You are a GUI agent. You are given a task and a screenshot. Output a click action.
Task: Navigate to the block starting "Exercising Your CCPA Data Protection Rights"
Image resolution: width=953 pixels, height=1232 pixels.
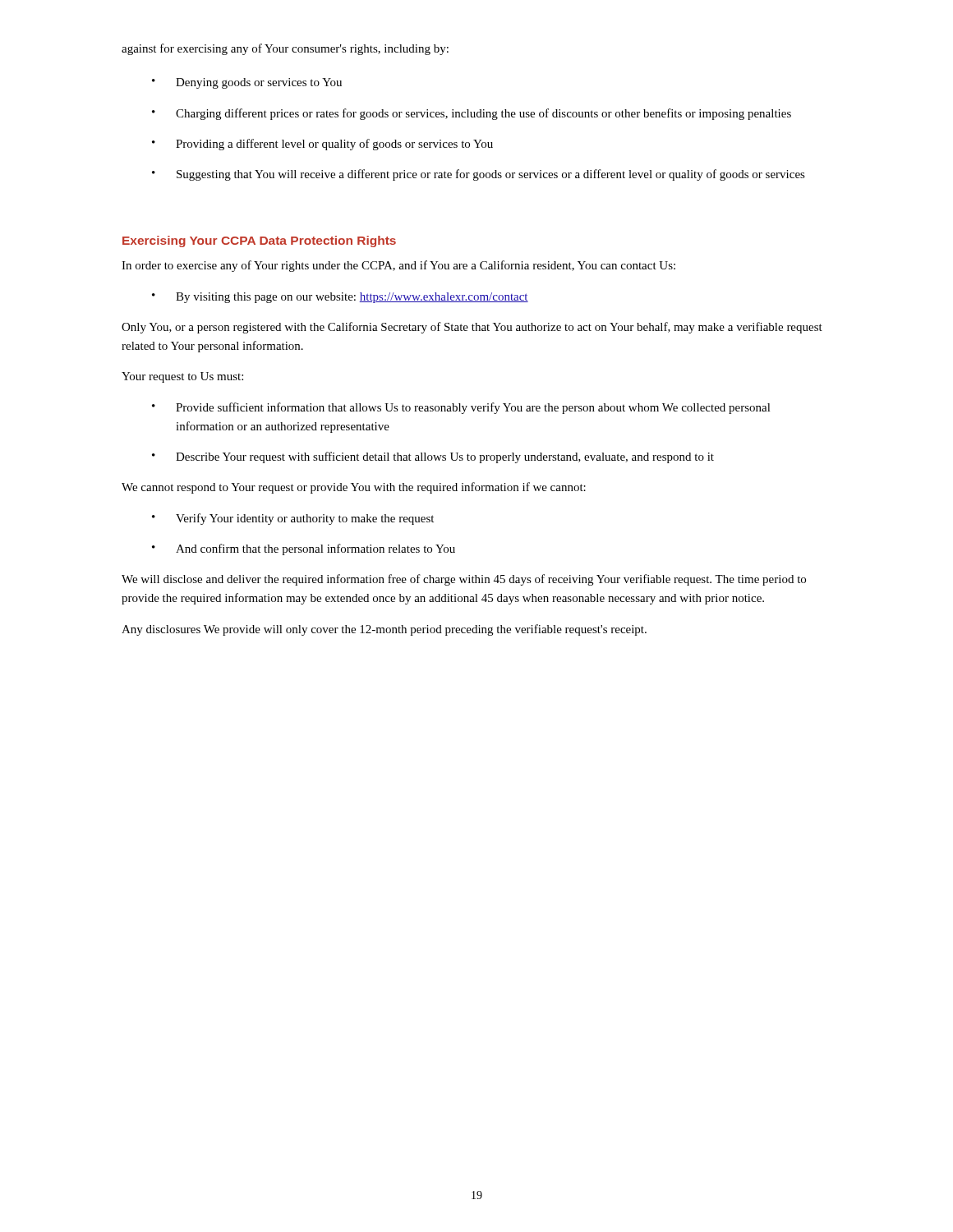(259, 240)
